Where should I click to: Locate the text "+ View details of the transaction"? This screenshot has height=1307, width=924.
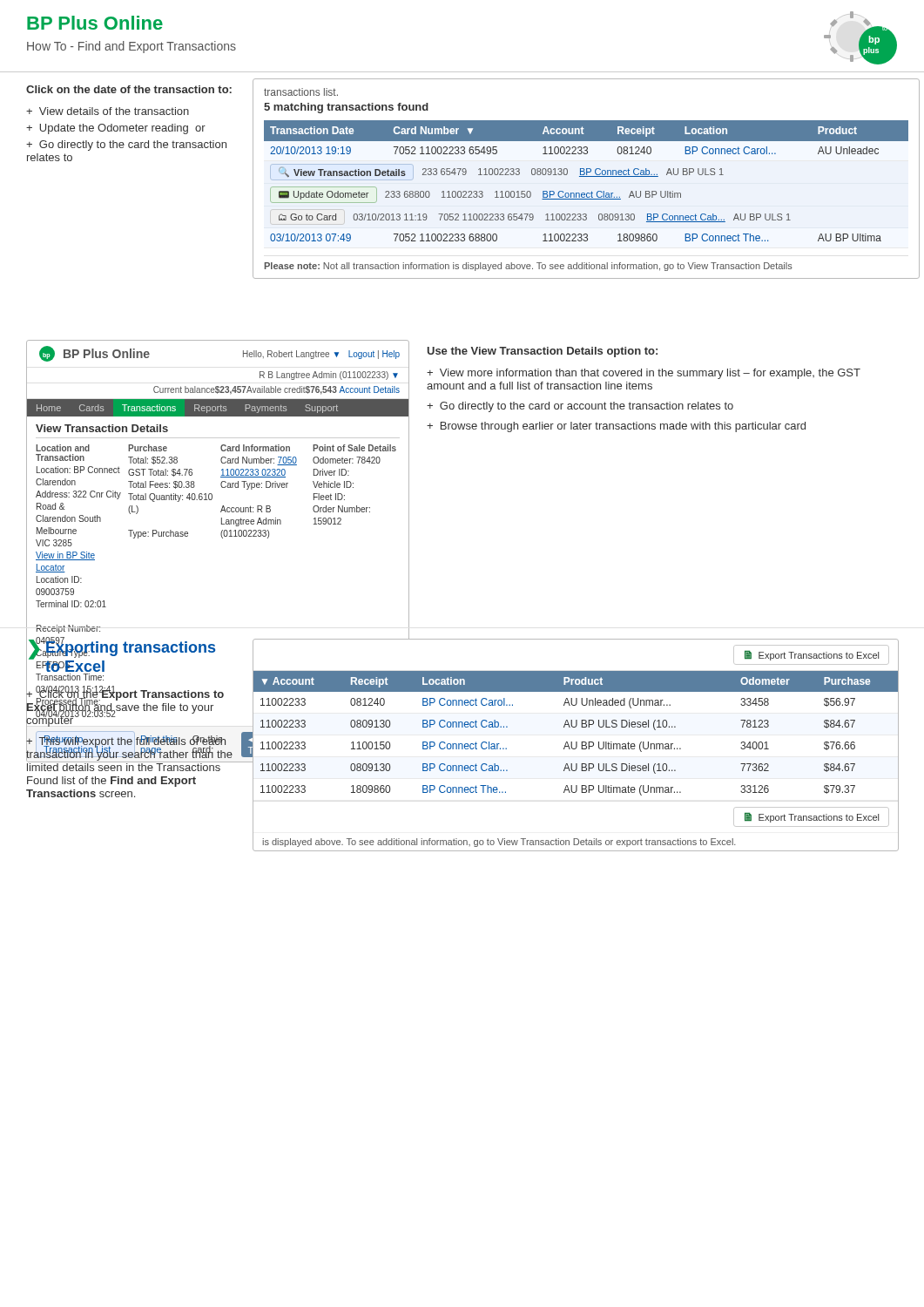pos(108,111)
